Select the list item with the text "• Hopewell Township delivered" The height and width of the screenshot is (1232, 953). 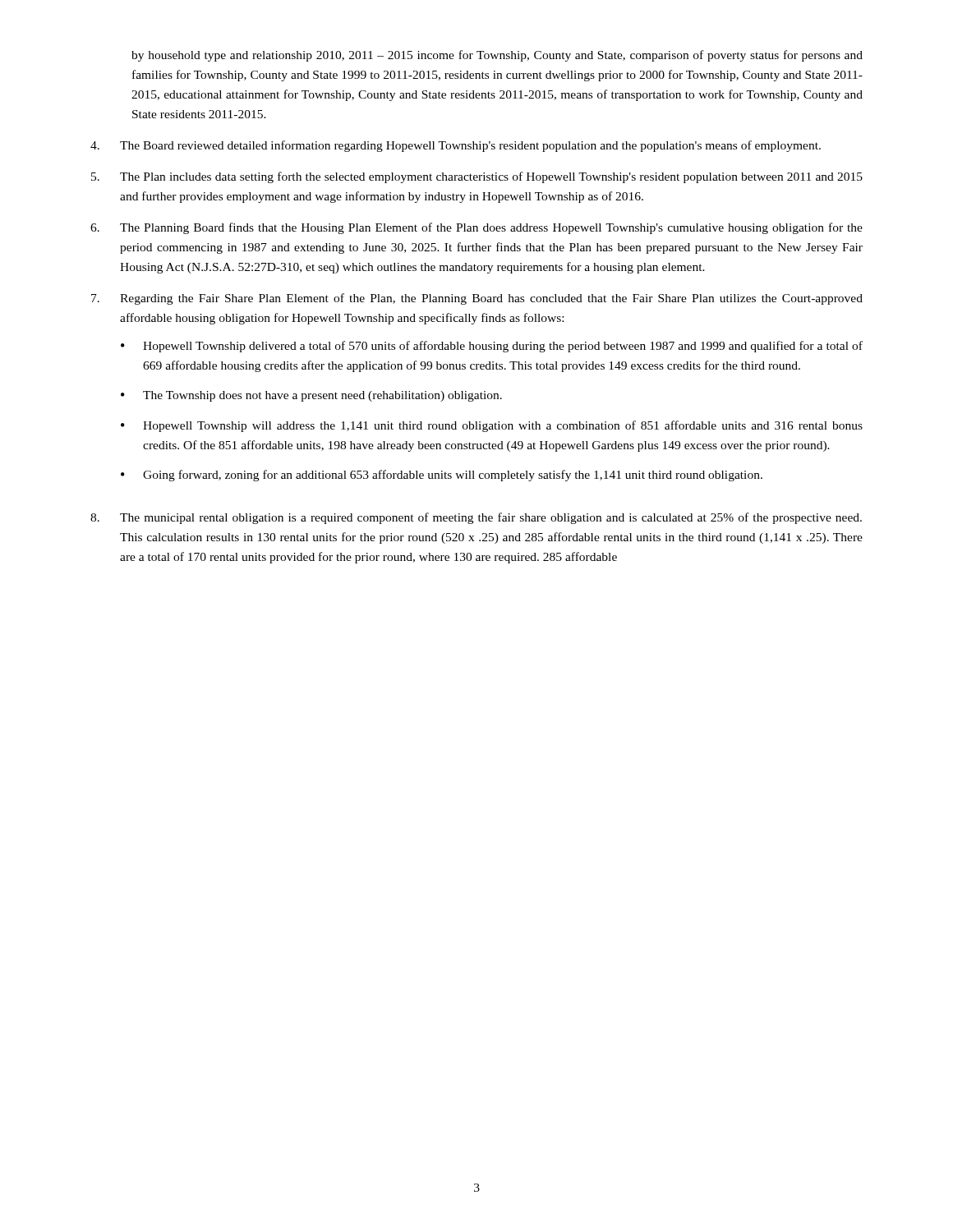tap(491, 356)
